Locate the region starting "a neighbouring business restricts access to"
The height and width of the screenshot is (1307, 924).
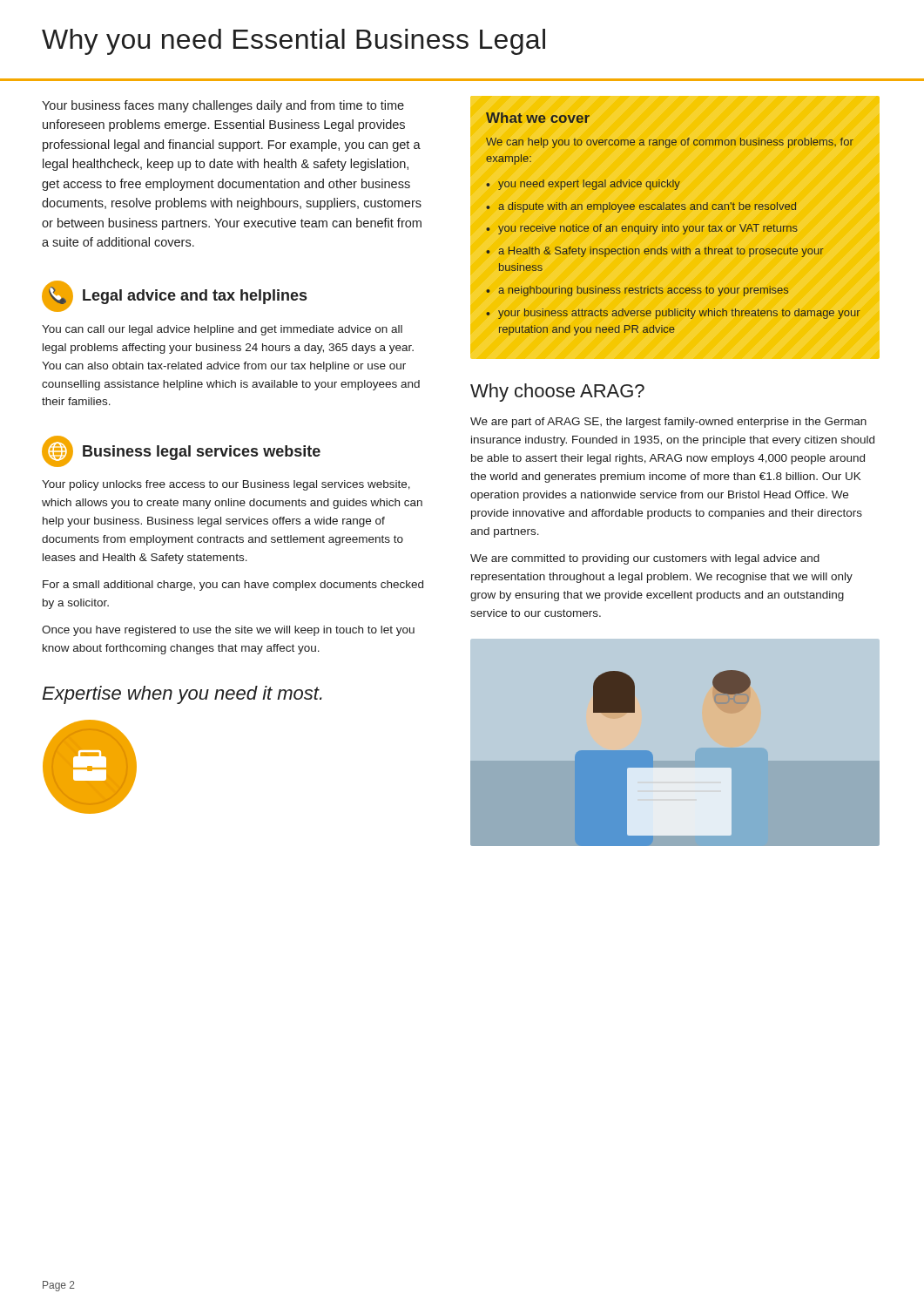(643, 290)
